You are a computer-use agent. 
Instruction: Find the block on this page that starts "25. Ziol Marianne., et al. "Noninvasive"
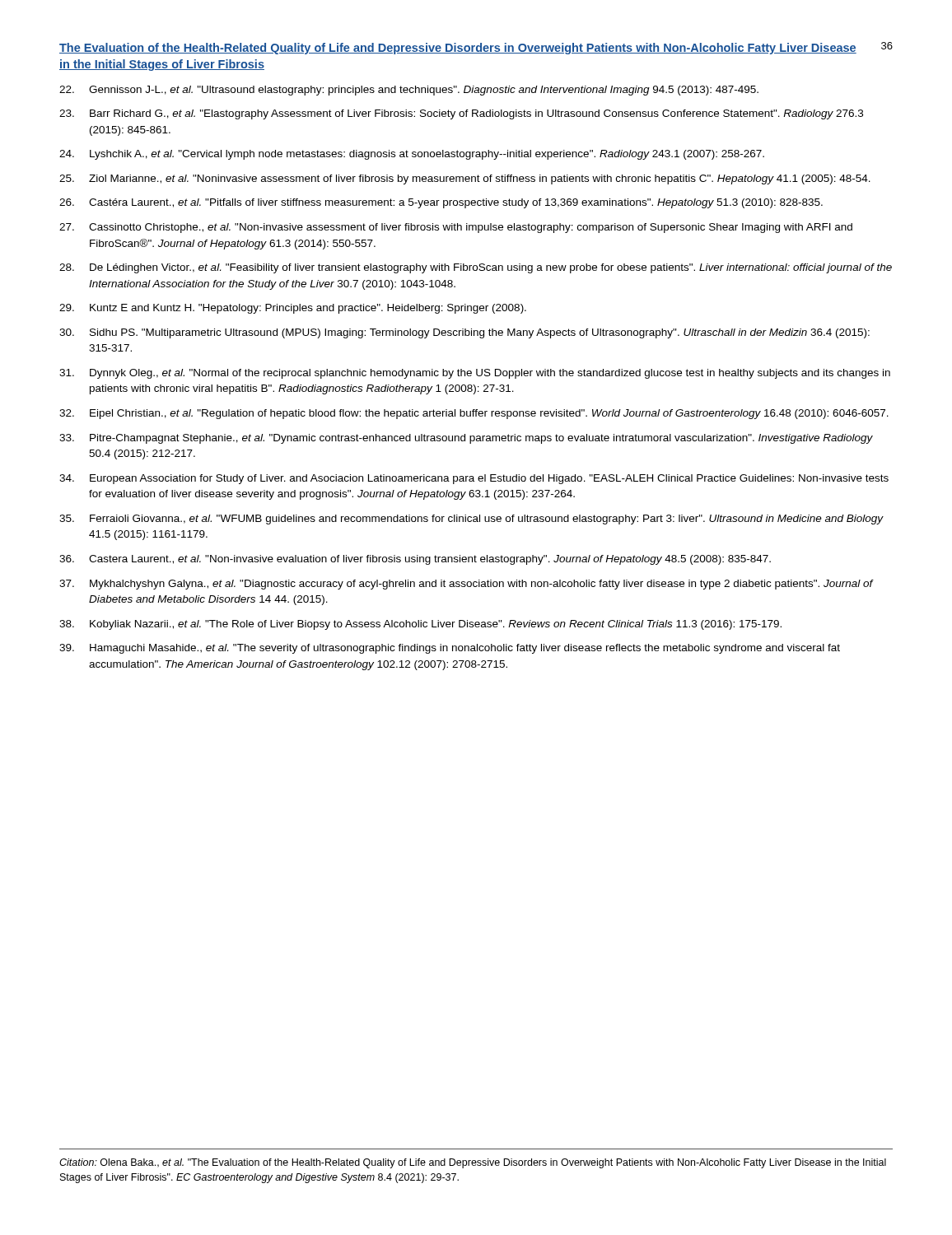click(x=476, y=178)
